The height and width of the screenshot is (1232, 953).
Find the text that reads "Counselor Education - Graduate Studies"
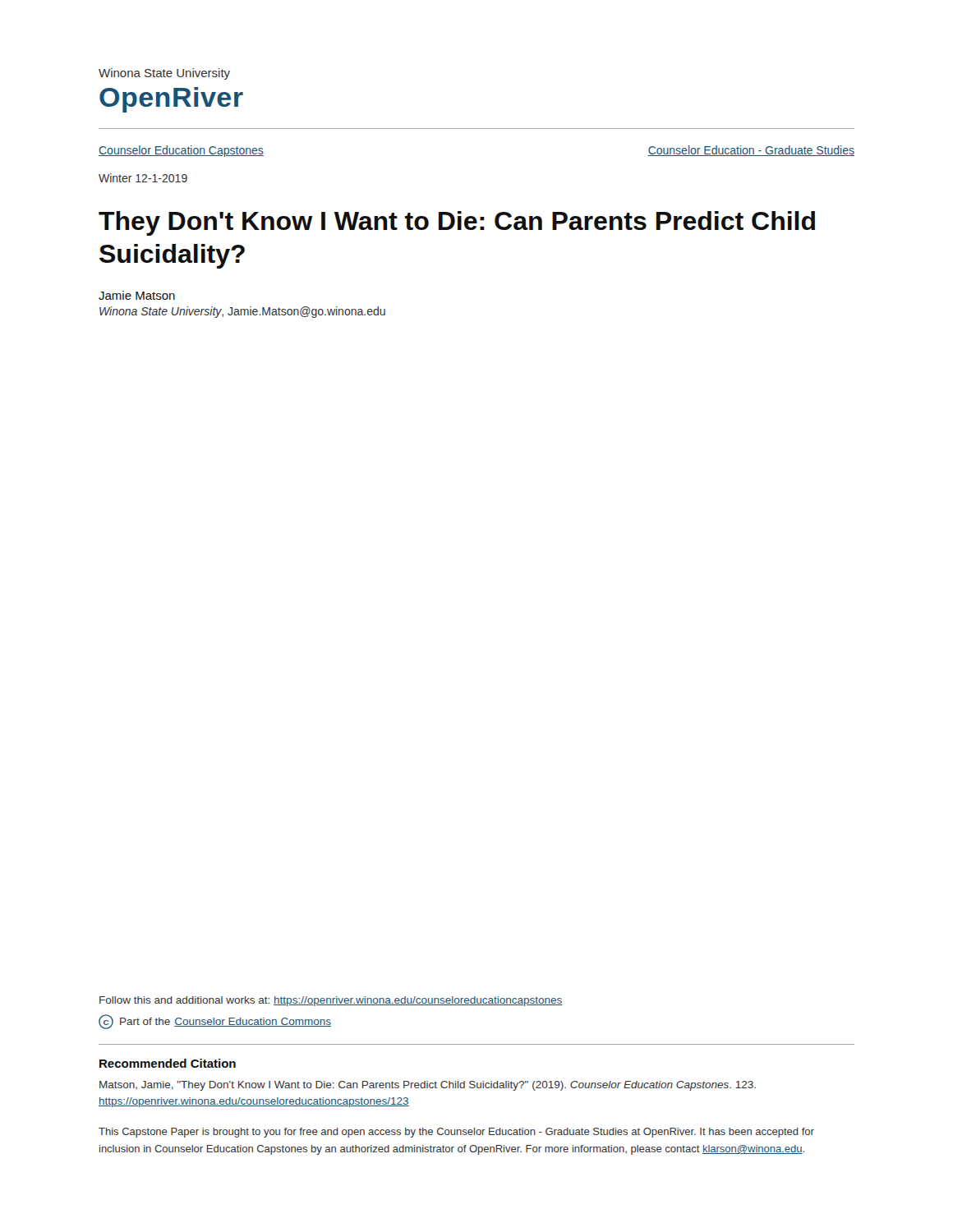(x=751, y=150)
